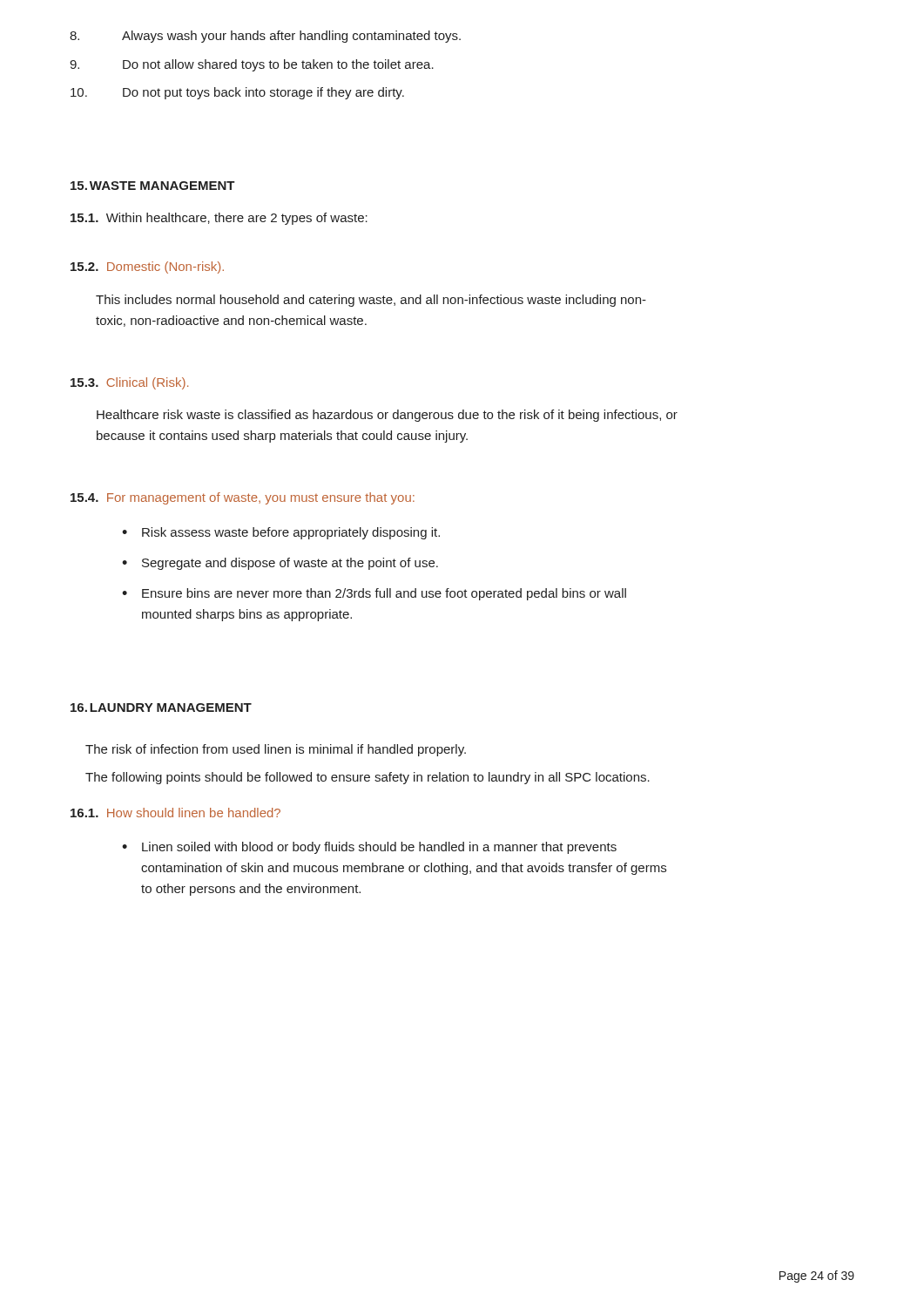The height and width of the screenshot is (1307, 924).
Task: Select the text starting "Healthcare risk waste"
Action: coord(387,425)
